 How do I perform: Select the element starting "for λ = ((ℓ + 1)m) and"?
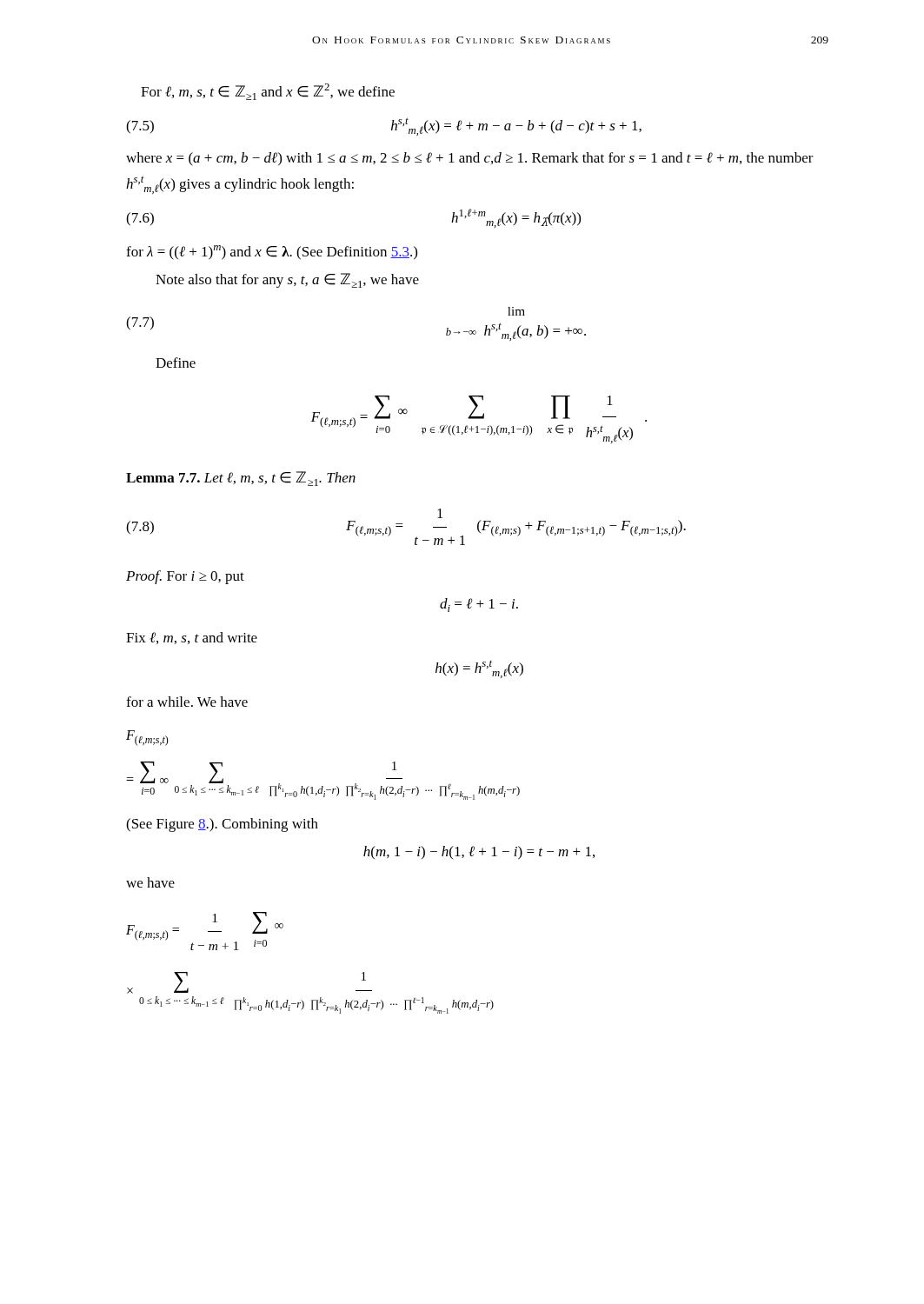(272, 250)
